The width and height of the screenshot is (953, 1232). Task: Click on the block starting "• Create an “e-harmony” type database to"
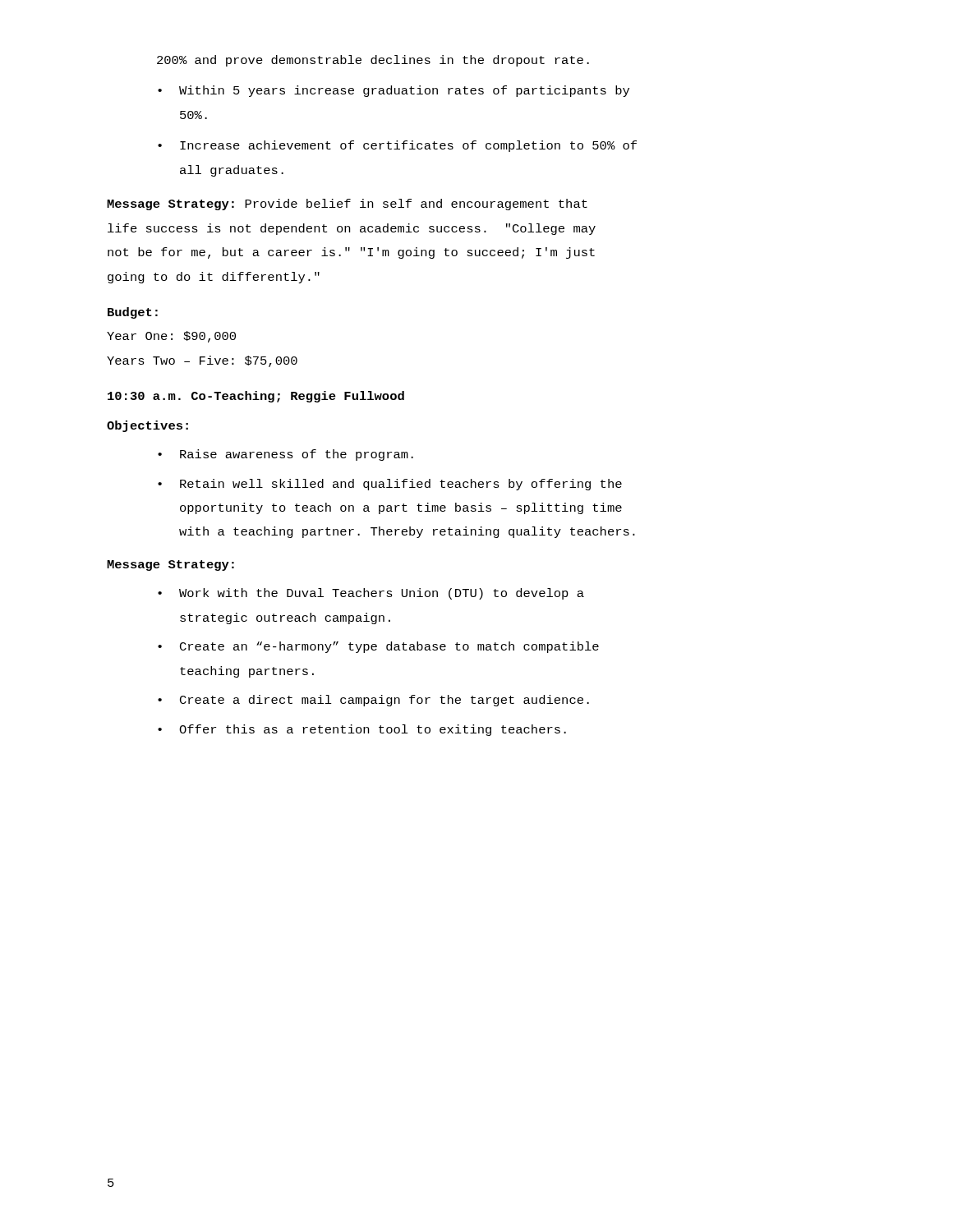click(501, 660)
